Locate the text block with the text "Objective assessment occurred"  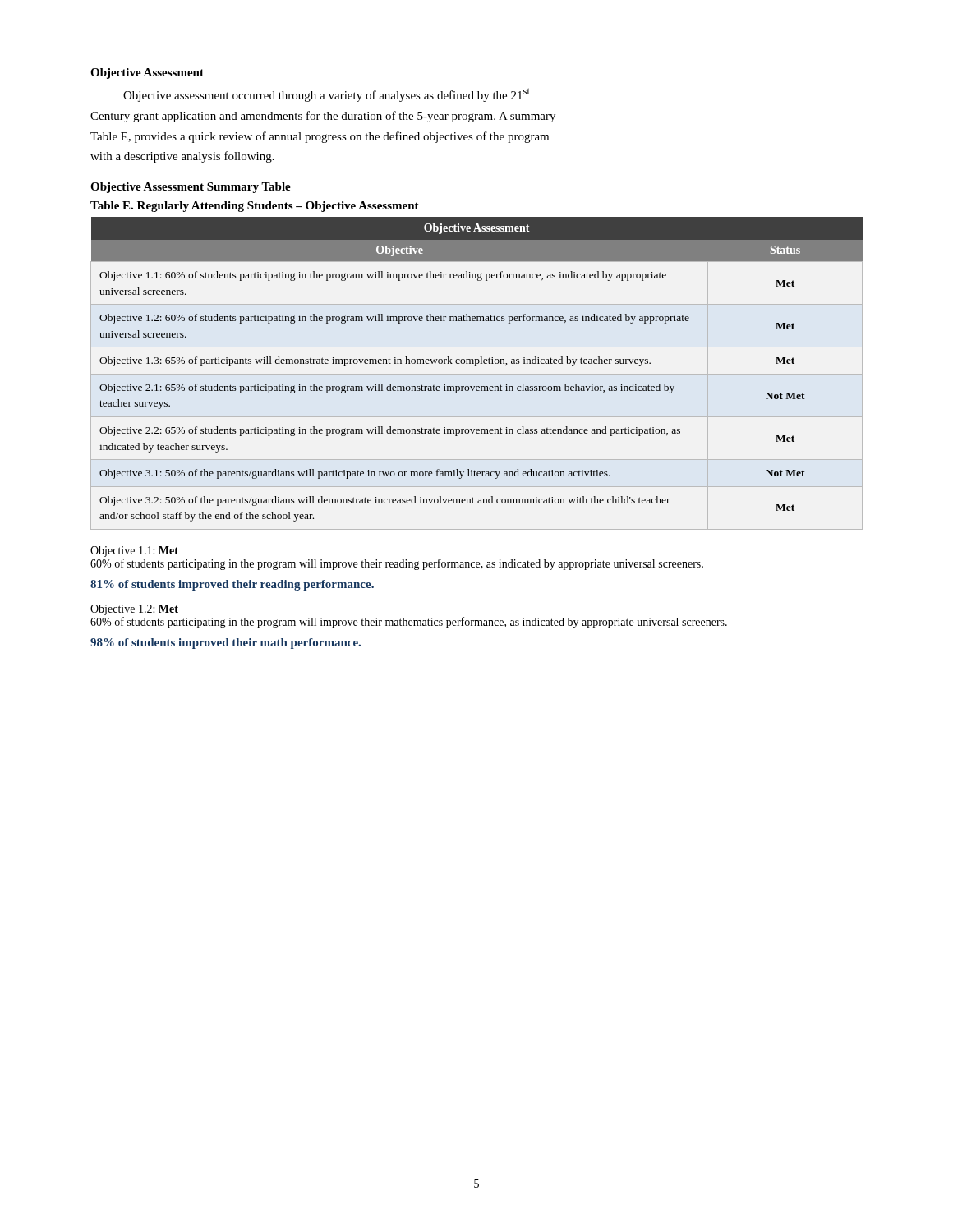point(323,123)
